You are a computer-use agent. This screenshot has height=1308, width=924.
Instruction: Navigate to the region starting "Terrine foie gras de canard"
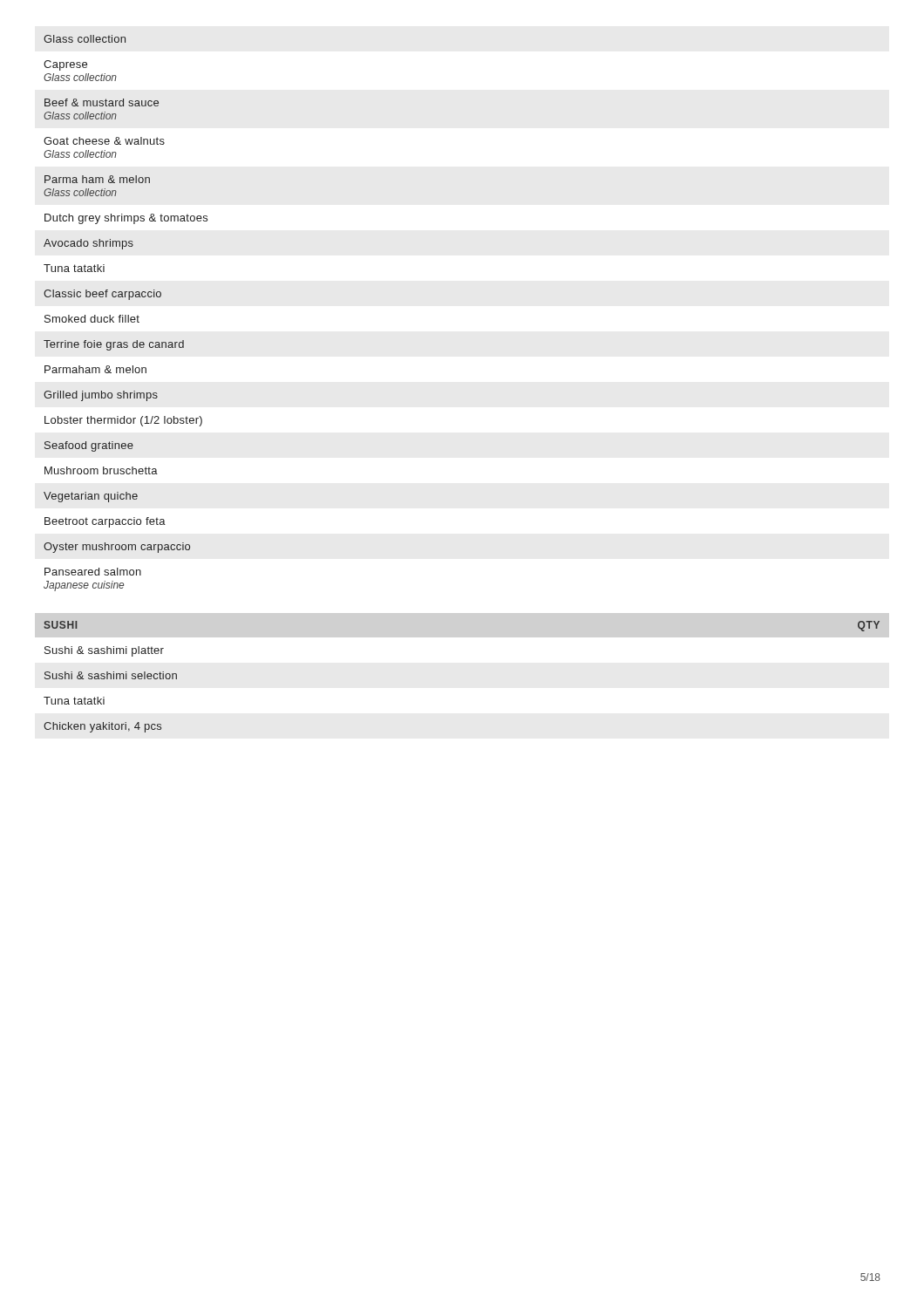(x=114, y=345)
